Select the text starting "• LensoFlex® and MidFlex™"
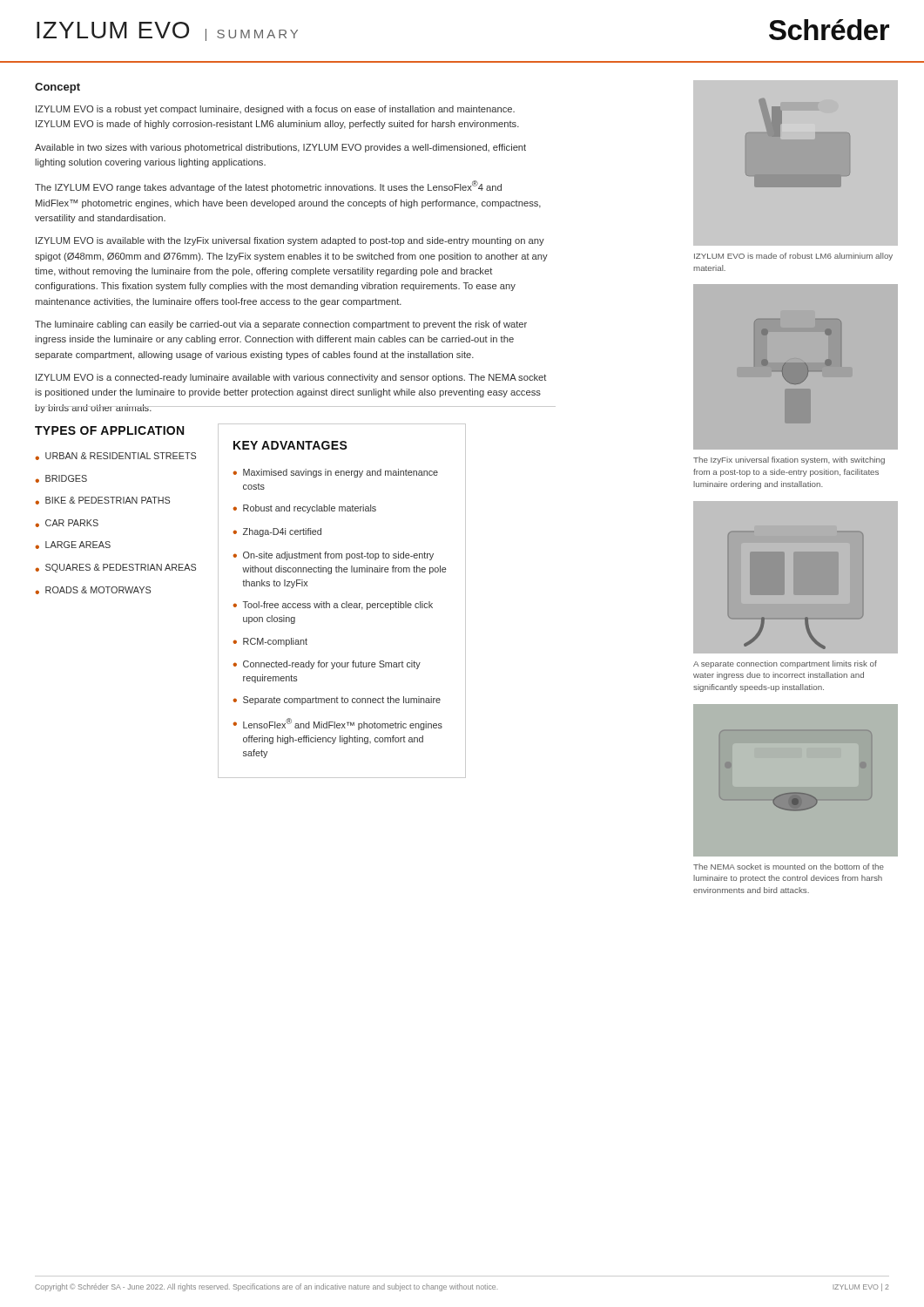Viewport: 924px width, 1307px height. point(342,738)
